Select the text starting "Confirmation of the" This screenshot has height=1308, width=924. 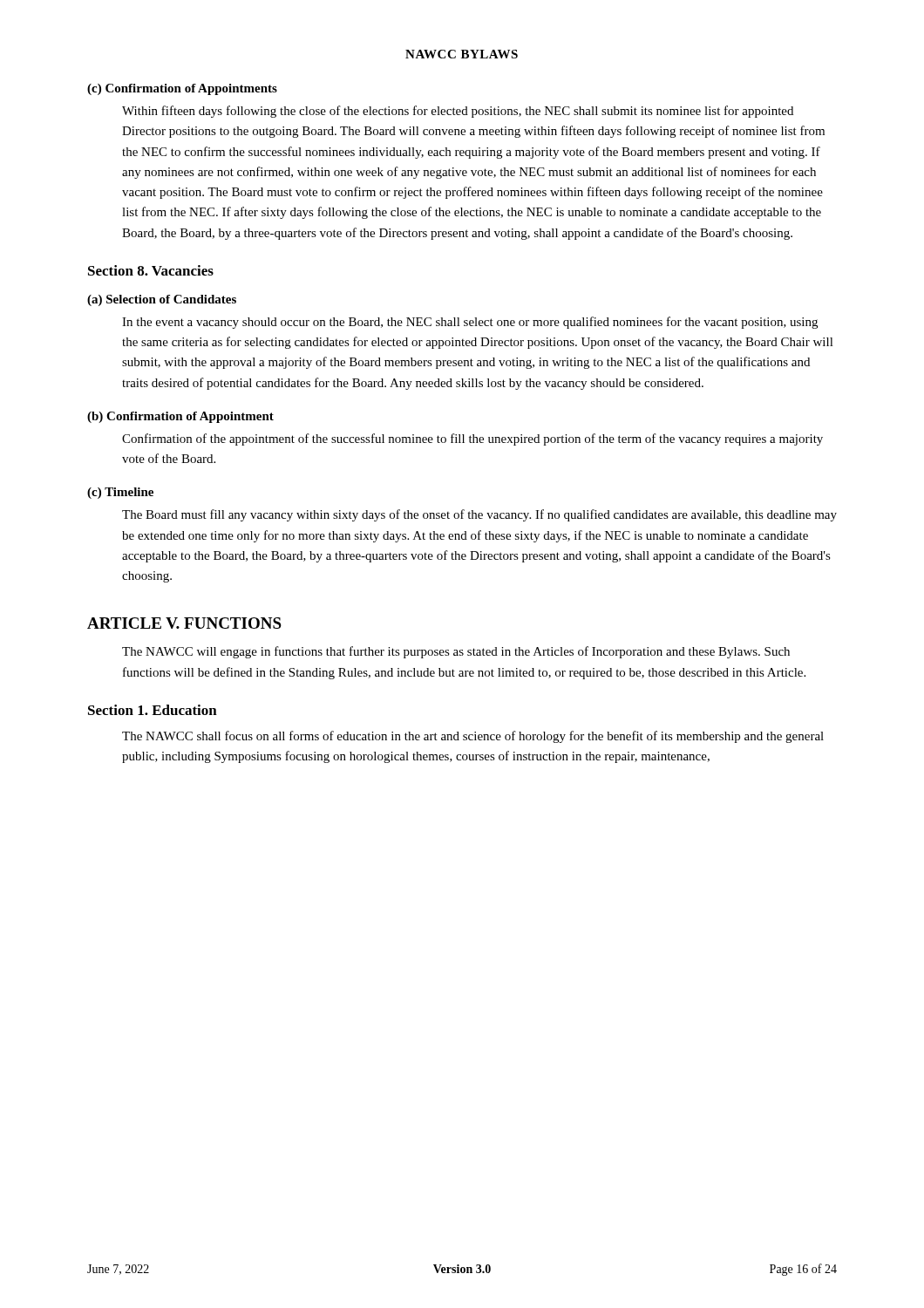473,449
